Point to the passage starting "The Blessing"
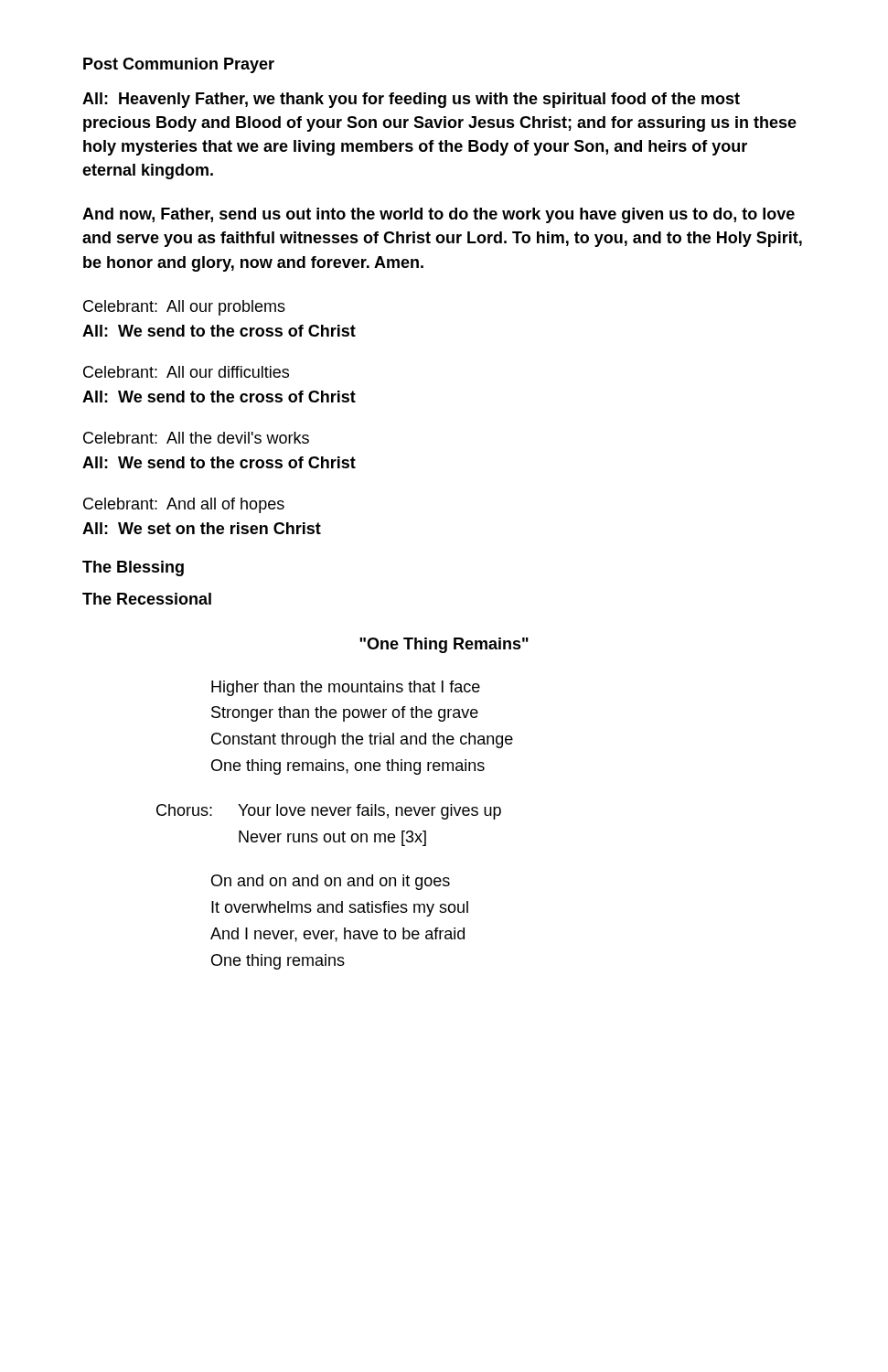This screenshot has height=1372, width=888. tap(134, 567)
